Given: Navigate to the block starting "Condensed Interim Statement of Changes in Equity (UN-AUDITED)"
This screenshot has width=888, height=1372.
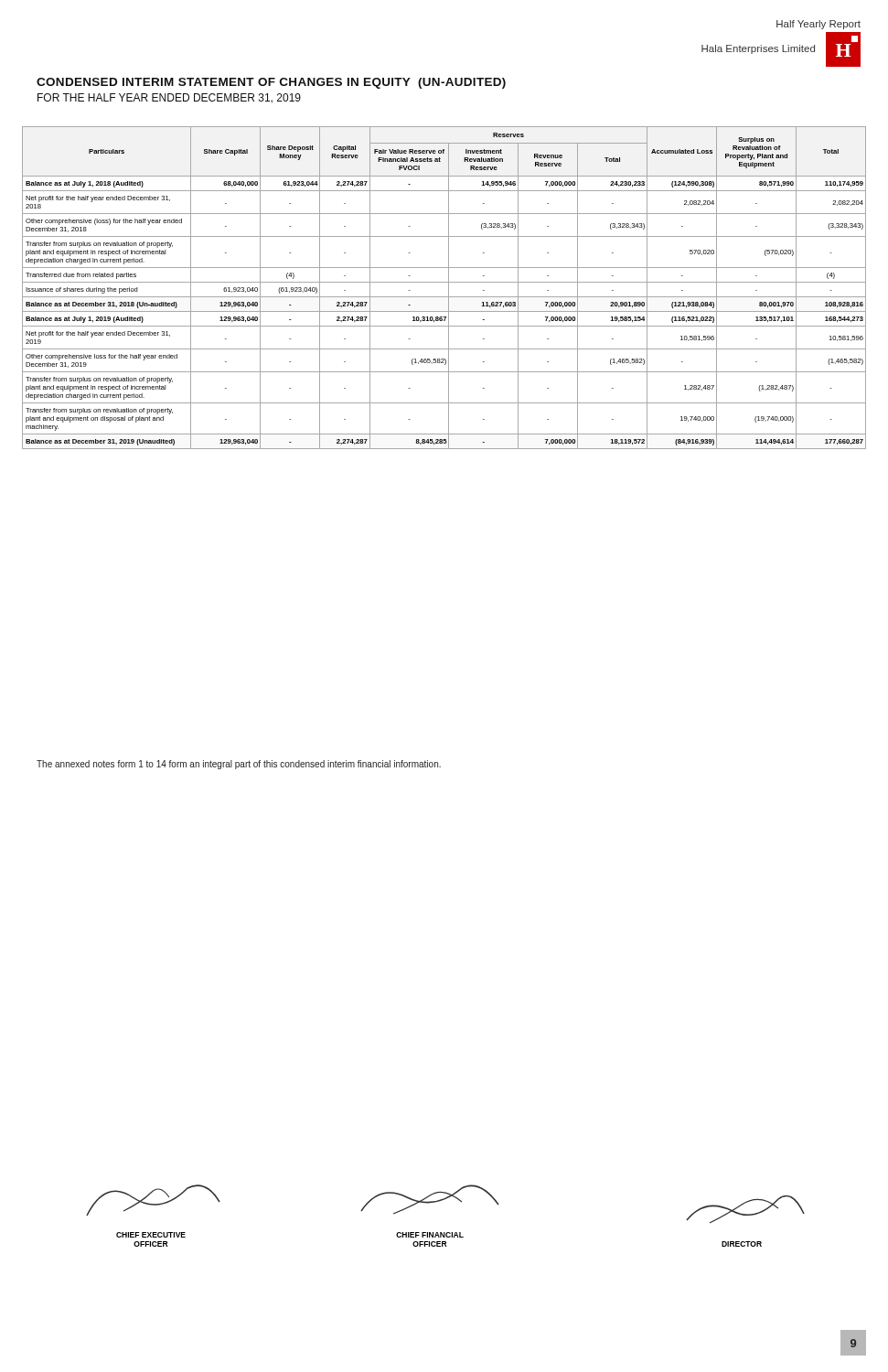Looking at the screenshot, I should pos(271,90).
